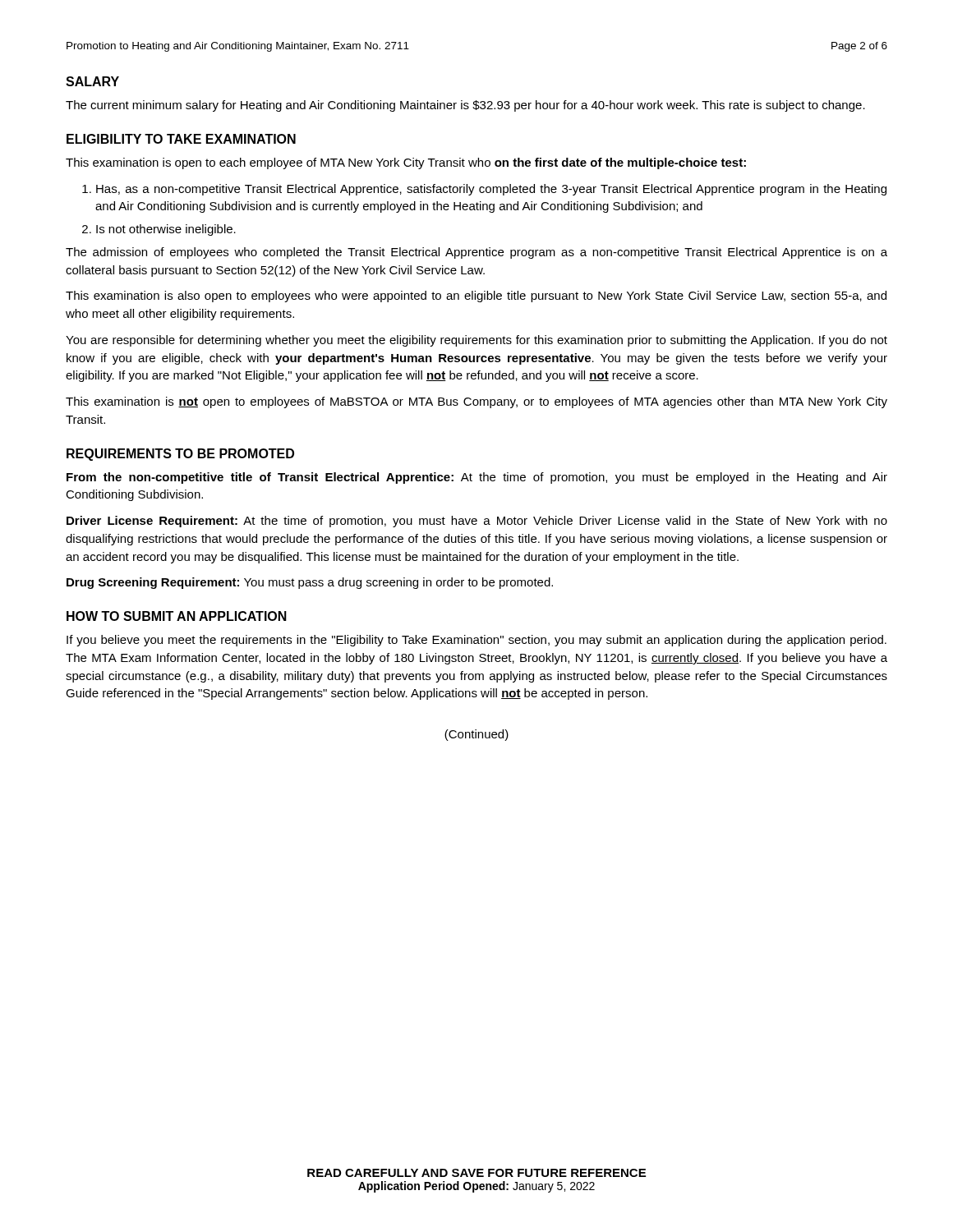Point to the text block starting "REQUIREMENTS TO BE PROMOTED"
The height and width of the screenshot is (1232, 953).
(x=180, y=453)
